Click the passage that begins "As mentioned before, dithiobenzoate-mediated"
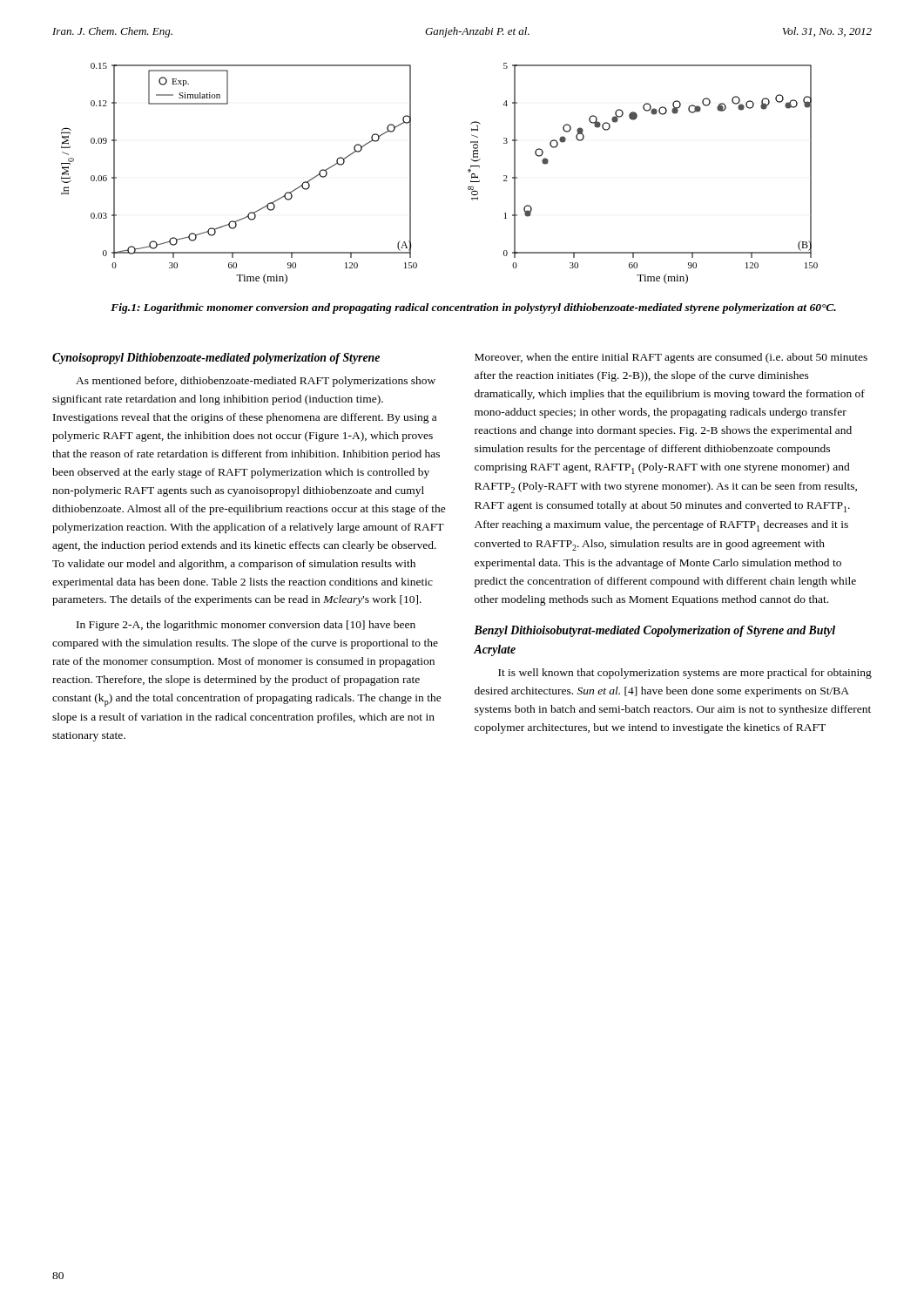This screenshot has width=924, height=1307. click(251, 491)
